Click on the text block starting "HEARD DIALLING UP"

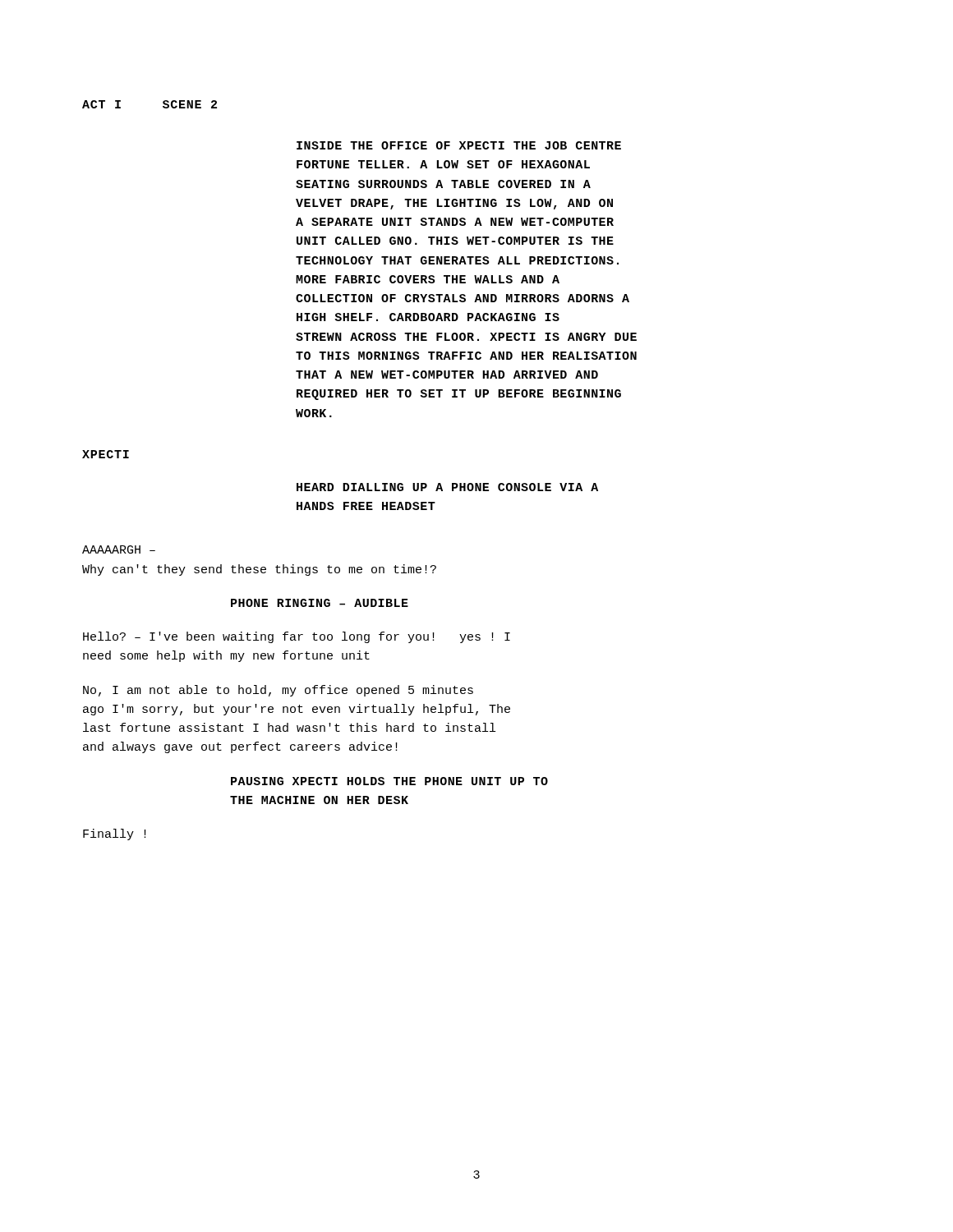(x=447, y=498)
